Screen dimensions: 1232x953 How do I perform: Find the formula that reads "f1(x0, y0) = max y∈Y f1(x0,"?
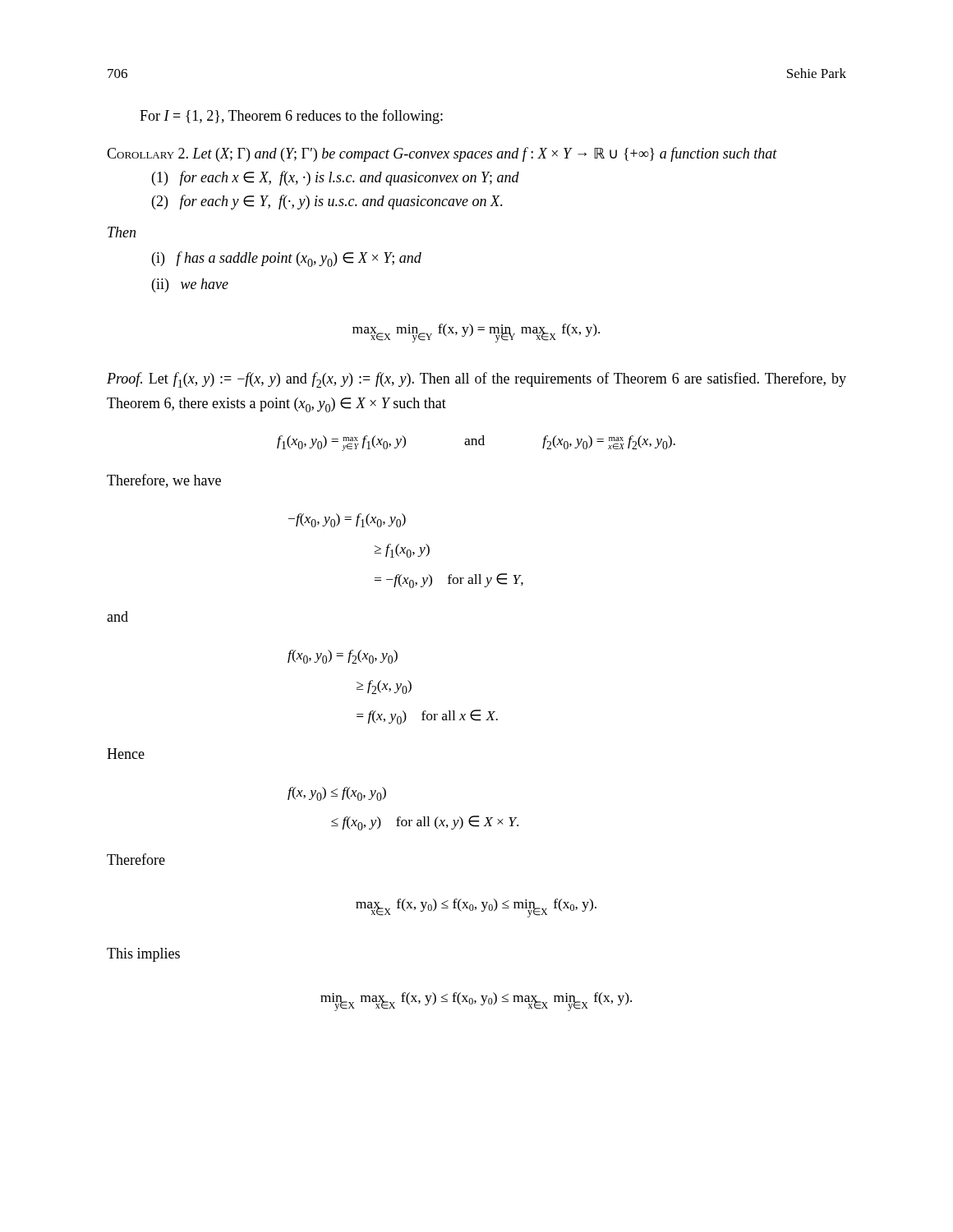coord(476,442)
